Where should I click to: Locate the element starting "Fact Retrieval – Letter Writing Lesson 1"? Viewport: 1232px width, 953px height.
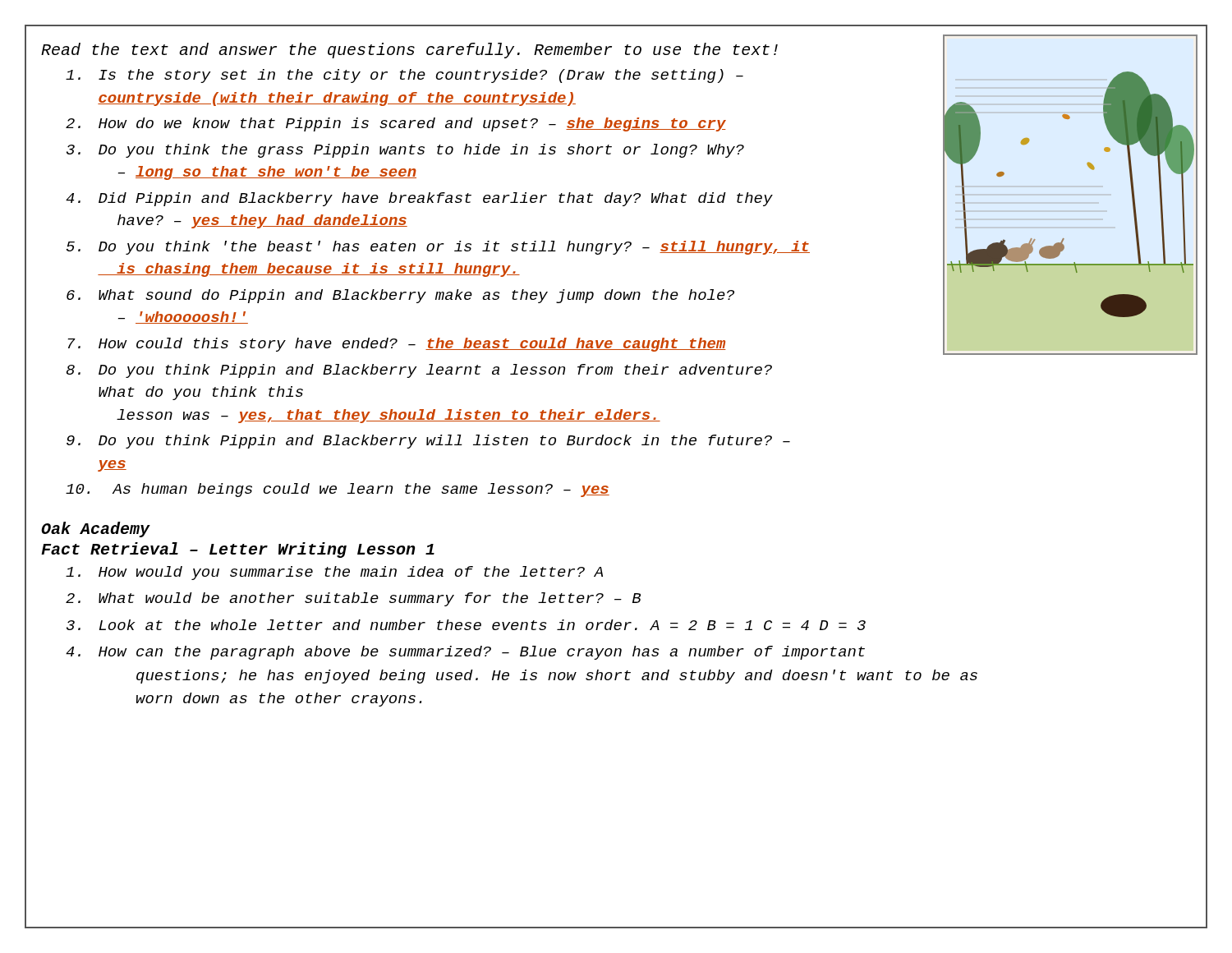(238, 550)
